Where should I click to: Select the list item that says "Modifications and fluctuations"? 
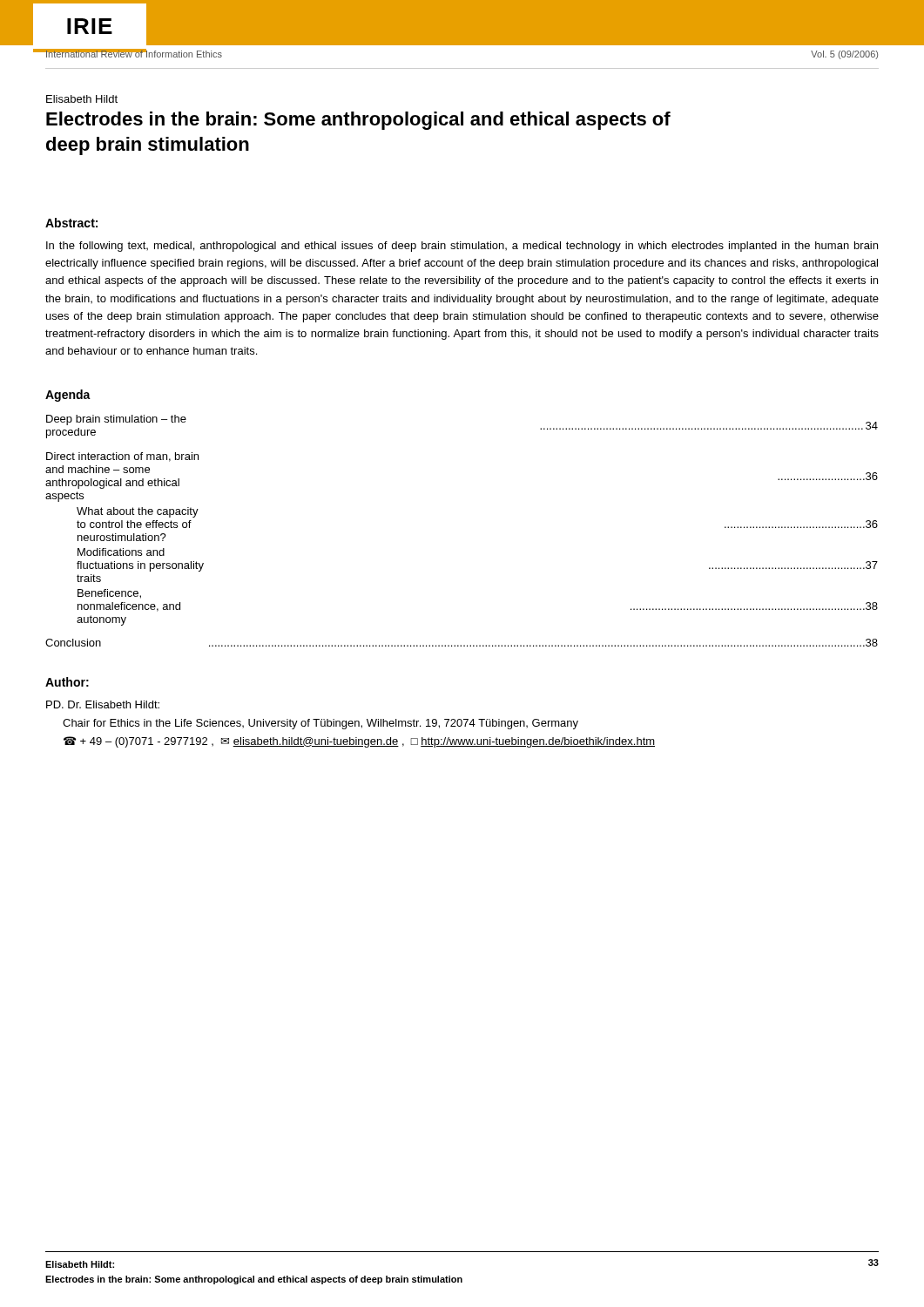point(140,565)
